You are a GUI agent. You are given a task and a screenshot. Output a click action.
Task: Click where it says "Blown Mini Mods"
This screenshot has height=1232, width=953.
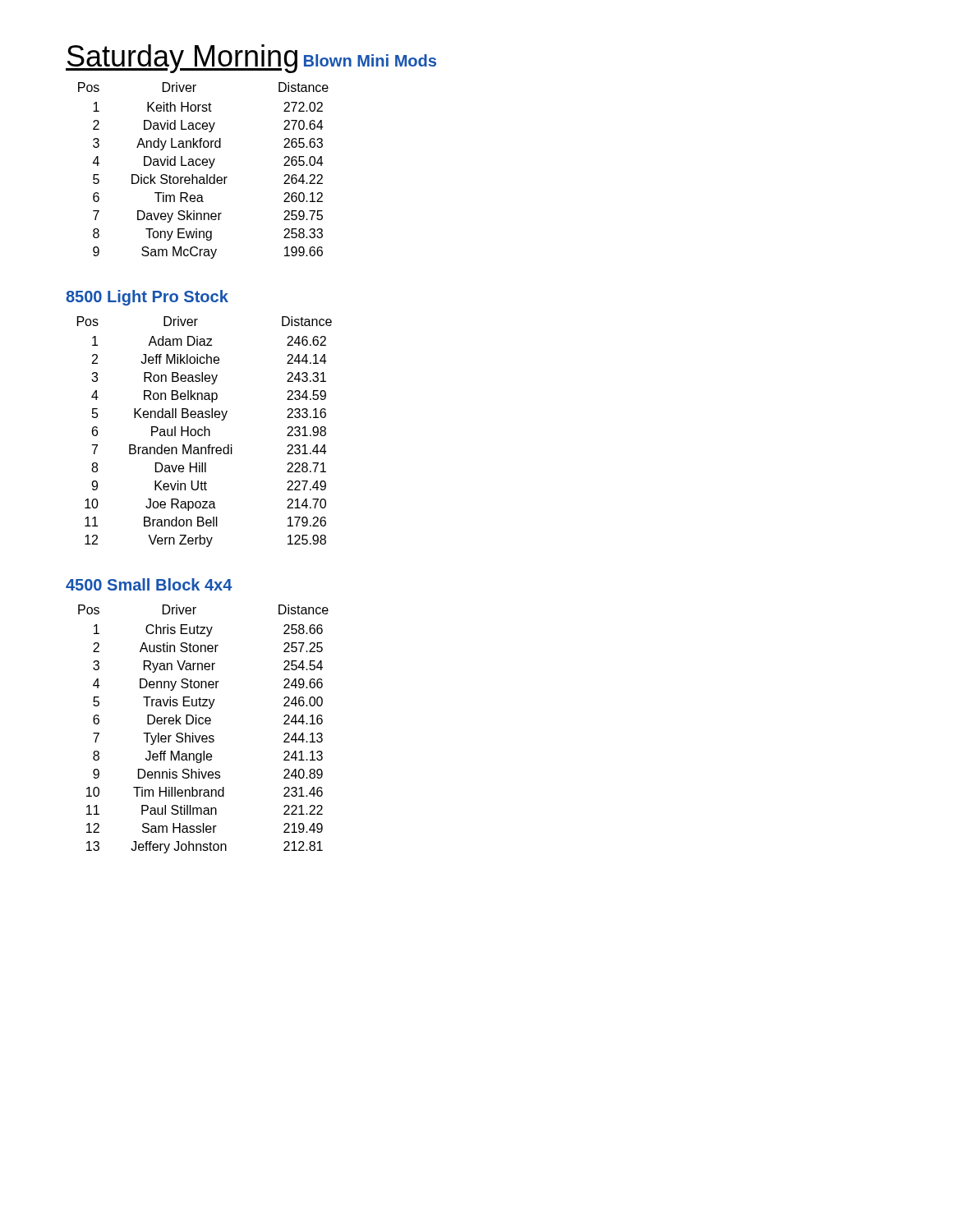pyautogui.click(x=370, y=61)
